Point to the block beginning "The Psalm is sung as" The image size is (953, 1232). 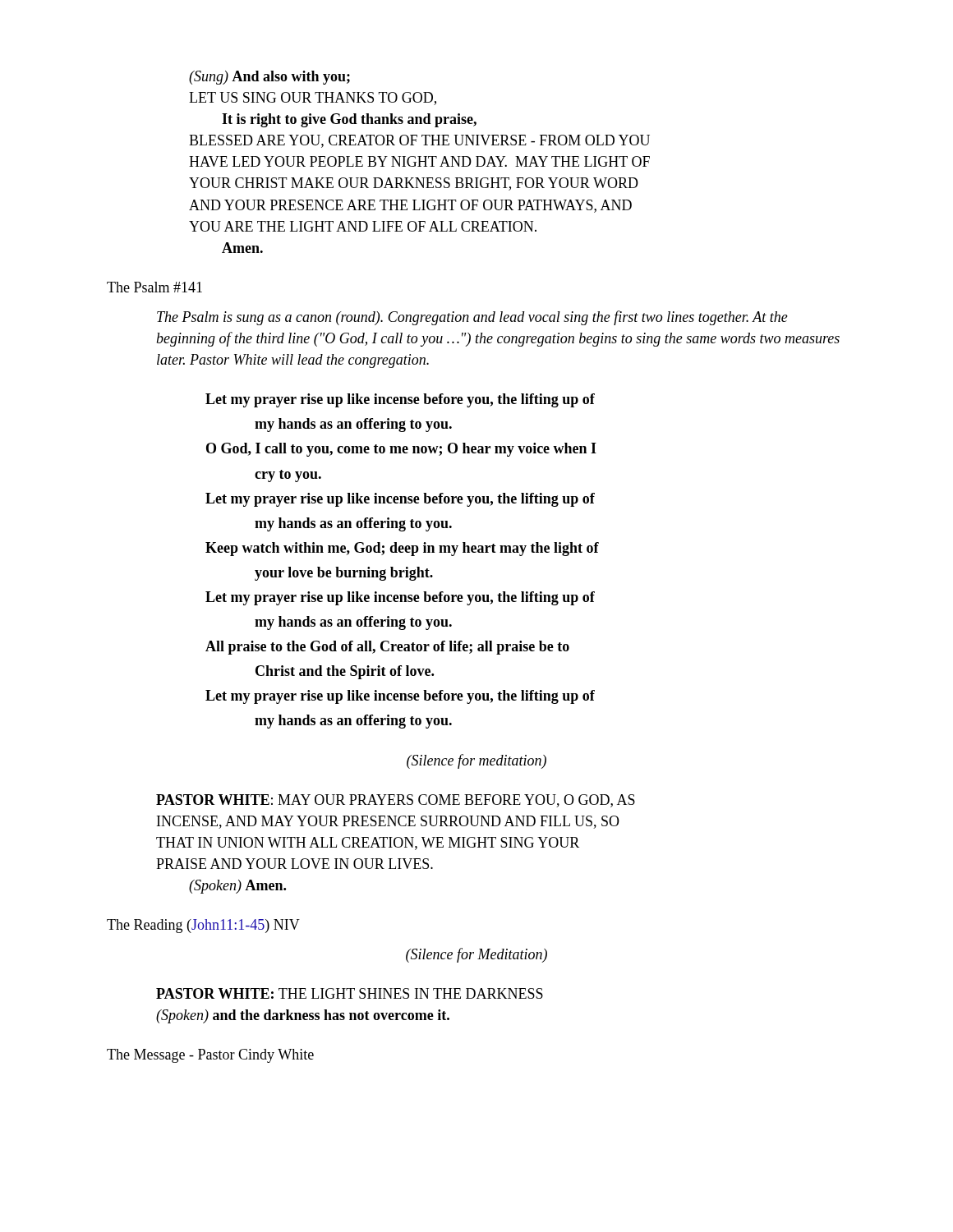[x=498, y=338]
